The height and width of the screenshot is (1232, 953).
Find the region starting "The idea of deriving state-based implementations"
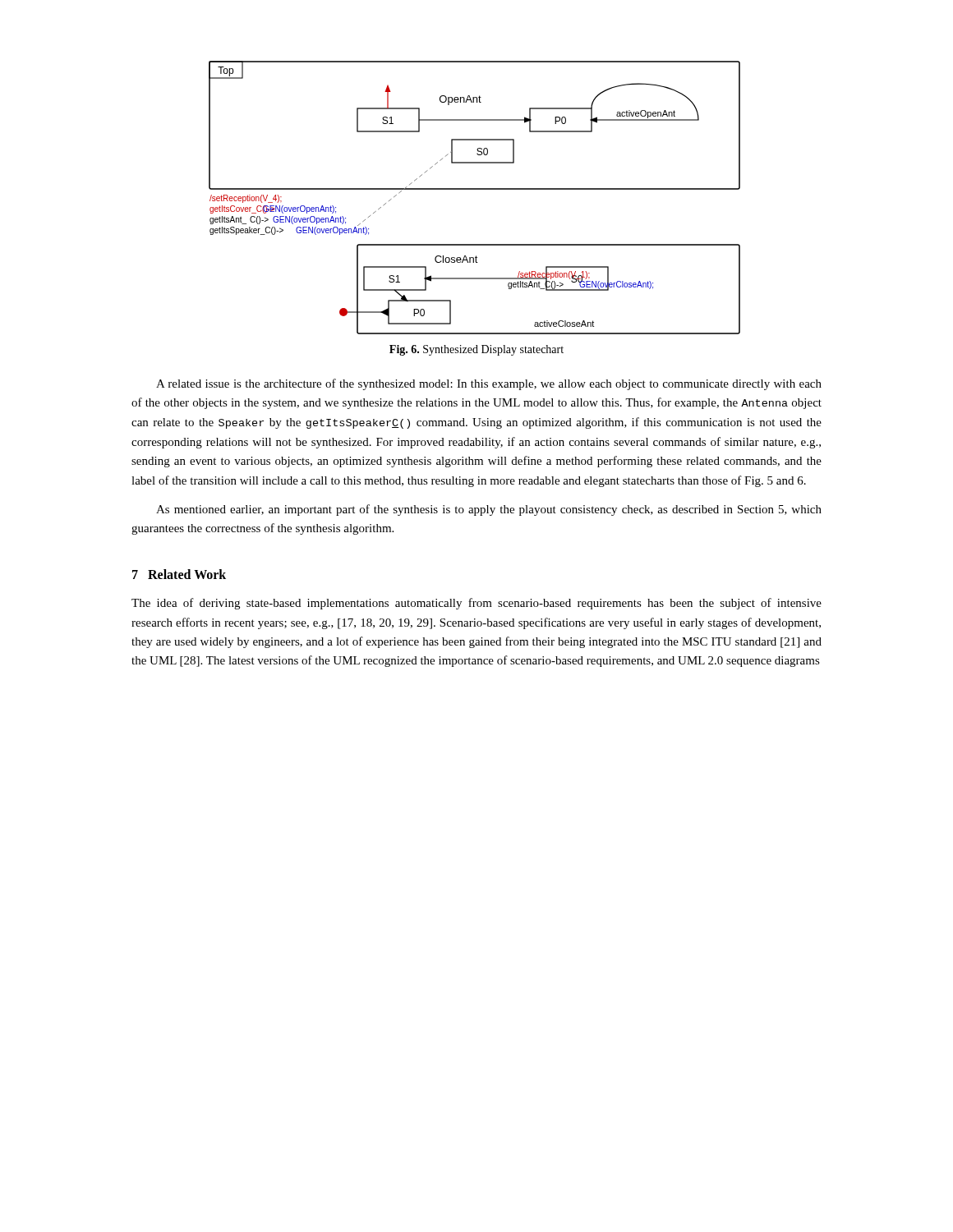click(476, 632)
